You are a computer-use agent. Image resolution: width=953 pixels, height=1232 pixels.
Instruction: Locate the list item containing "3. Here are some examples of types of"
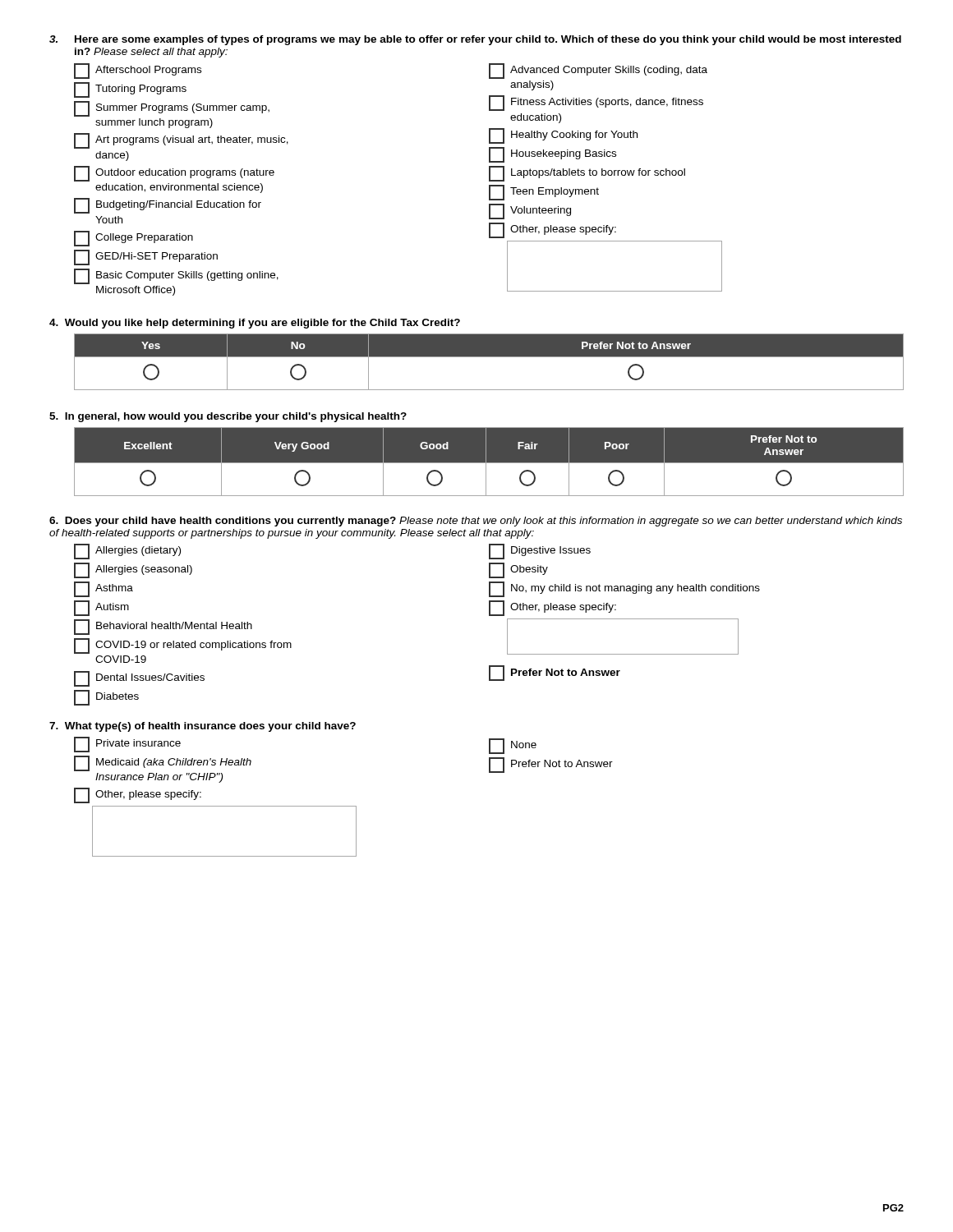pyautogui.click(x=475, y=40)
